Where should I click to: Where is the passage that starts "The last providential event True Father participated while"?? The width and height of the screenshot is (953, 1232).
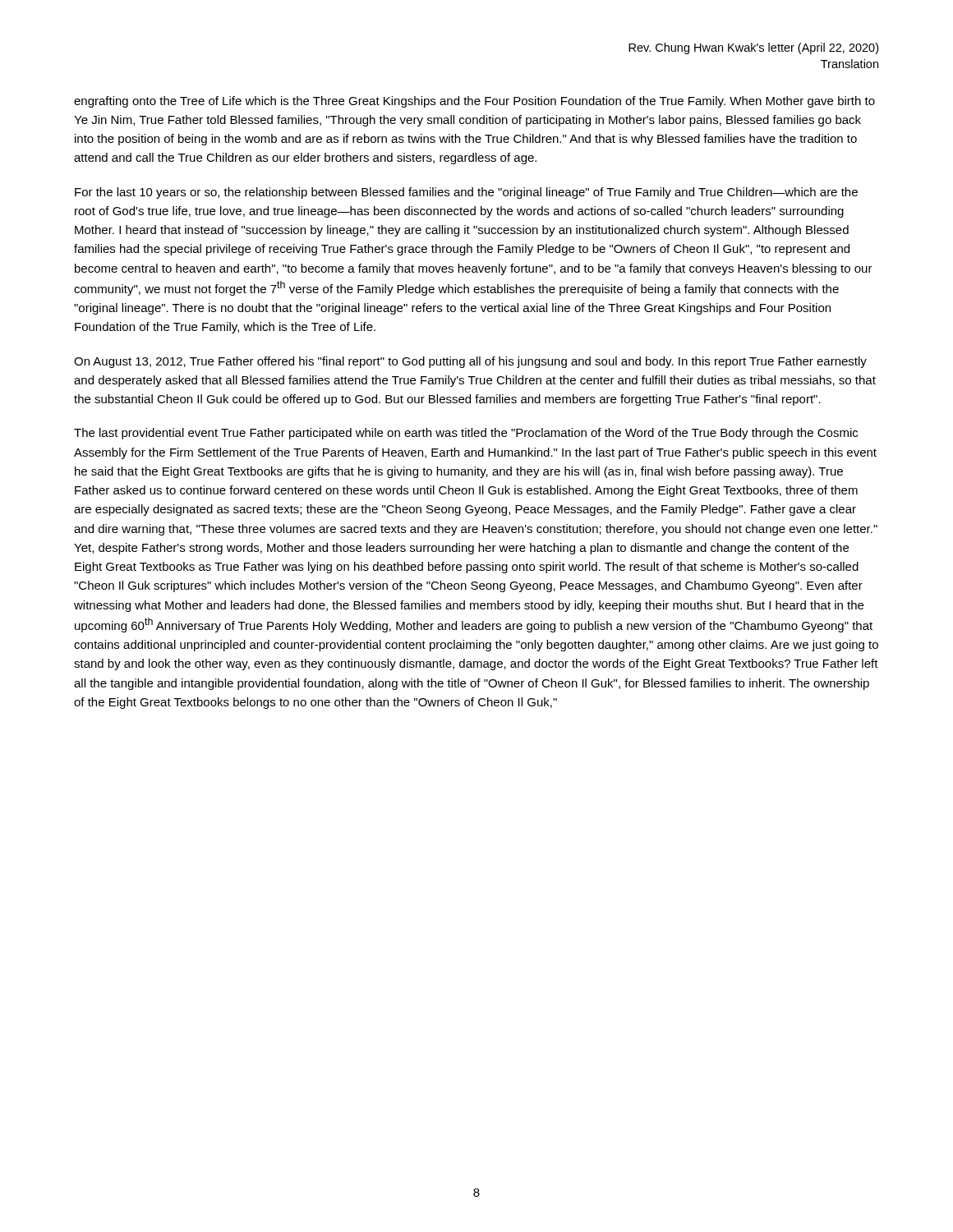(476, 567)
